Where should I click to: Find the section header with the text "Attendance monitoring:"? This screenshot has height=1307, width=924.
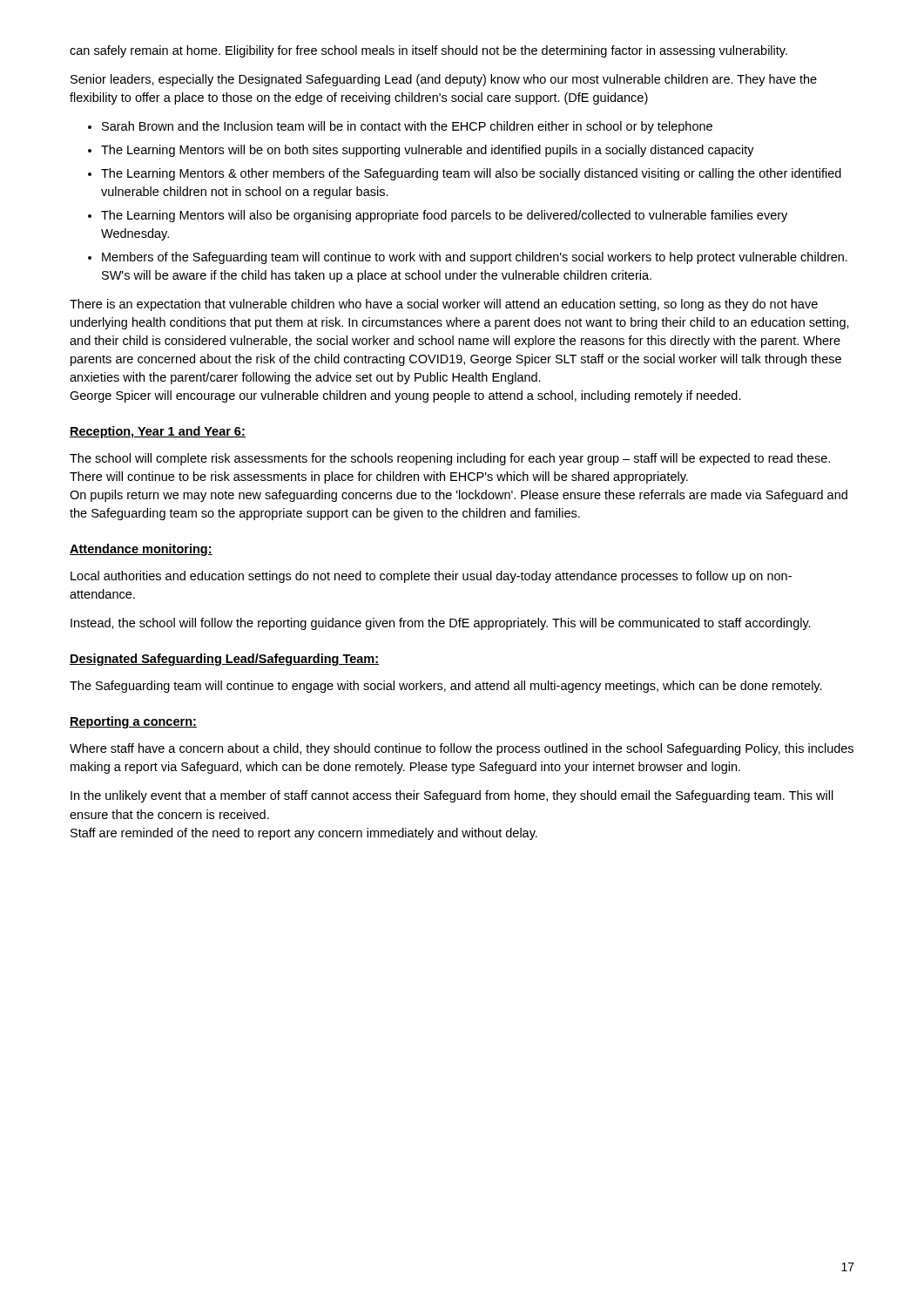tap(141, 549)
